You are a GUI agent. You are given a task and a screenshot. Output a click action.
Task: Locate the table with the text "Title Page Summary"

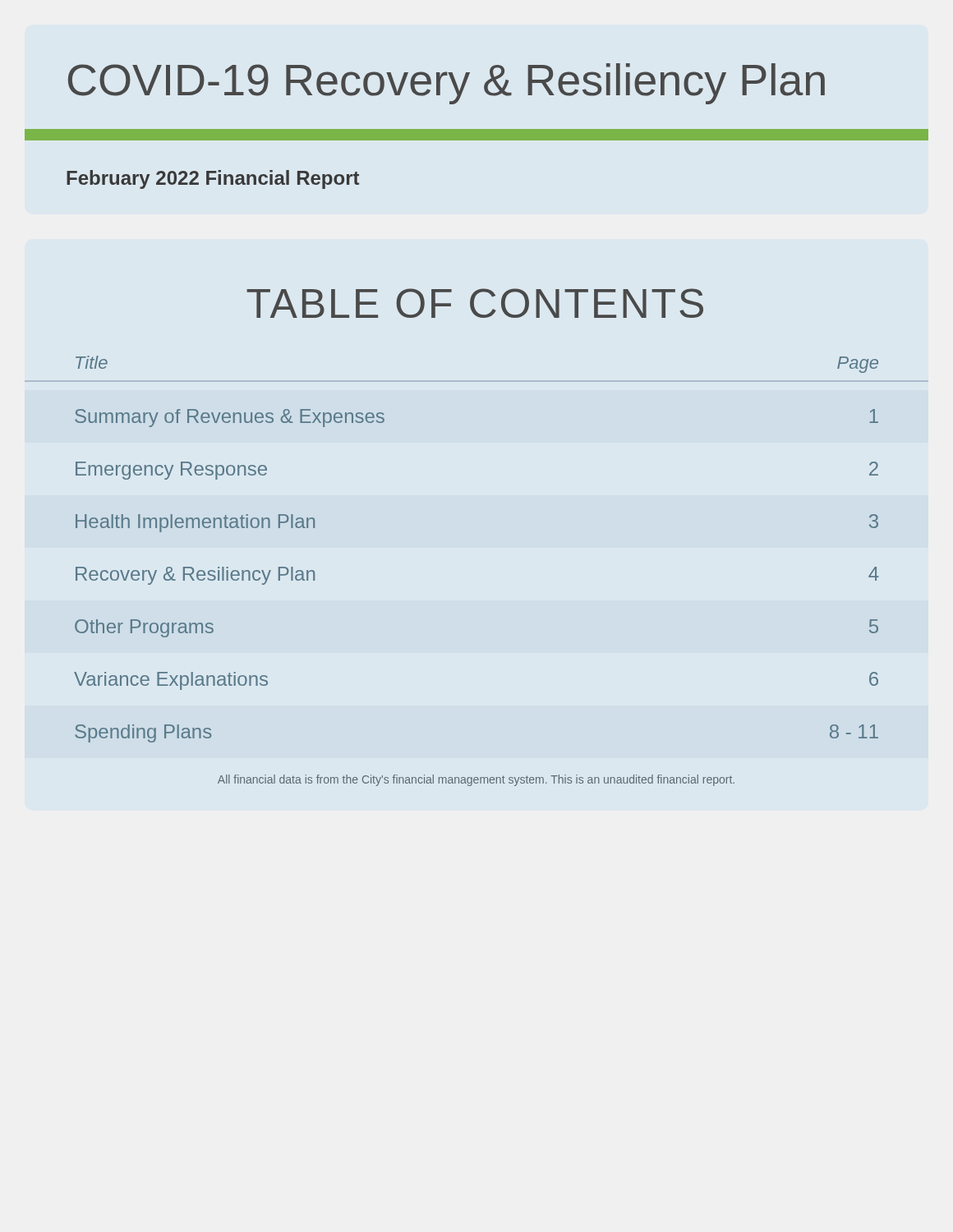pos(476,556)
